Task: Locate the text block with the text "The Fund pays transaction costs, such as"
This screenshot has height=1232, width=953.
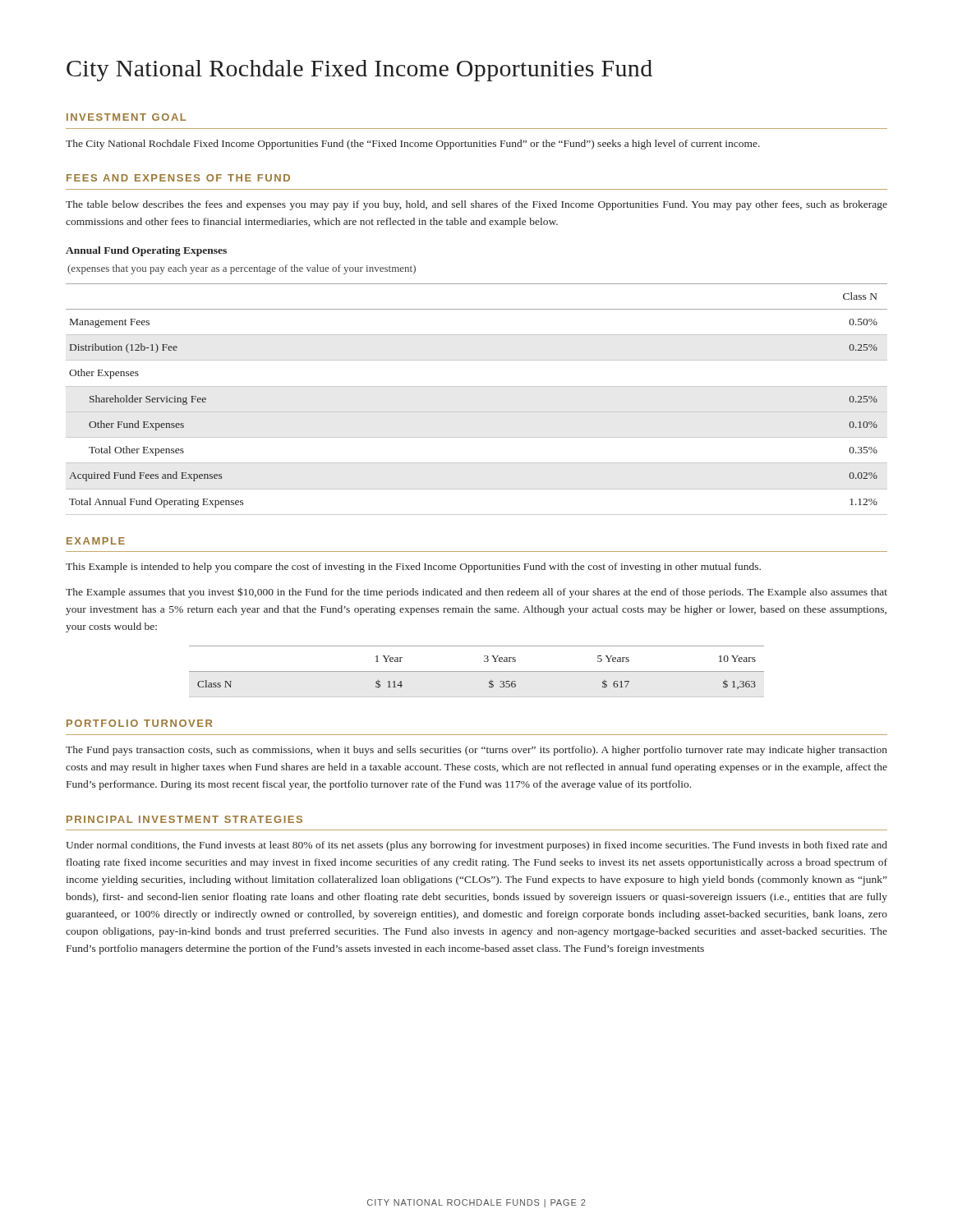Action: point(476,767)
